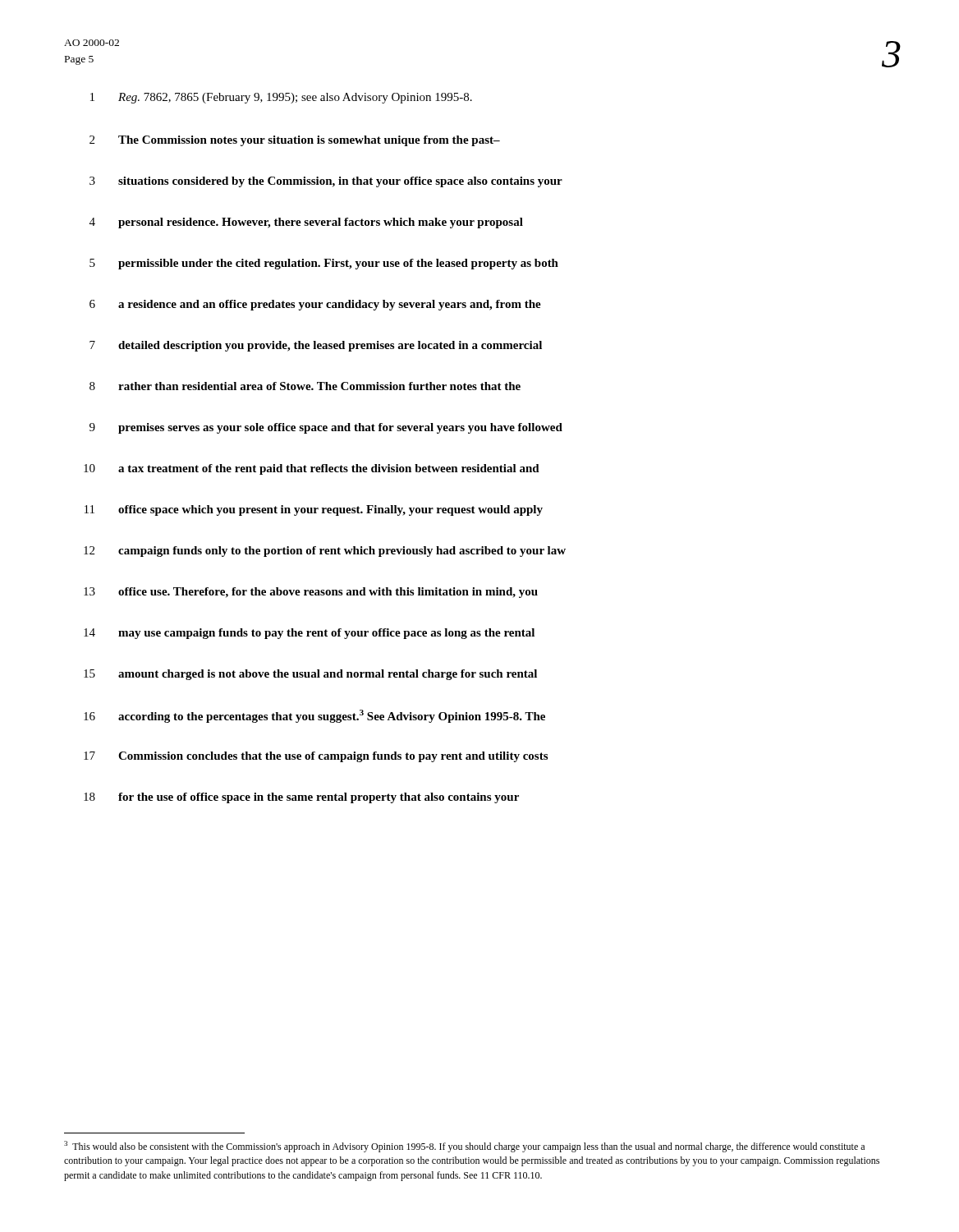Locate the block of text that opens with "13 office use. Therefore, for the above"
959x1232 pixels.
[x=301, y=592]
